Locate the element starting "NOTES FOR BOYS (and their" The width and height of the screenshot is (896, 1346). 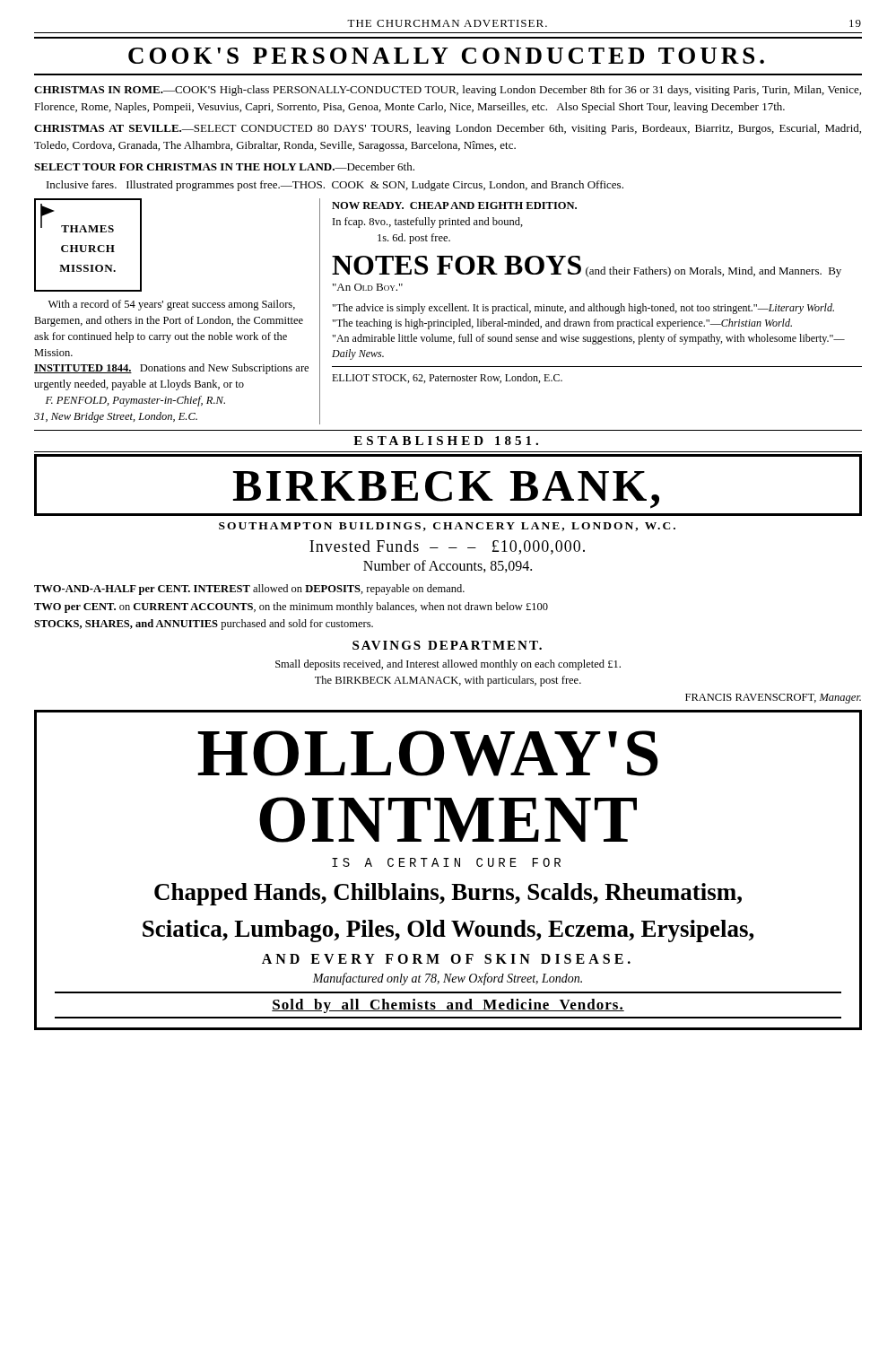point(587,272)
